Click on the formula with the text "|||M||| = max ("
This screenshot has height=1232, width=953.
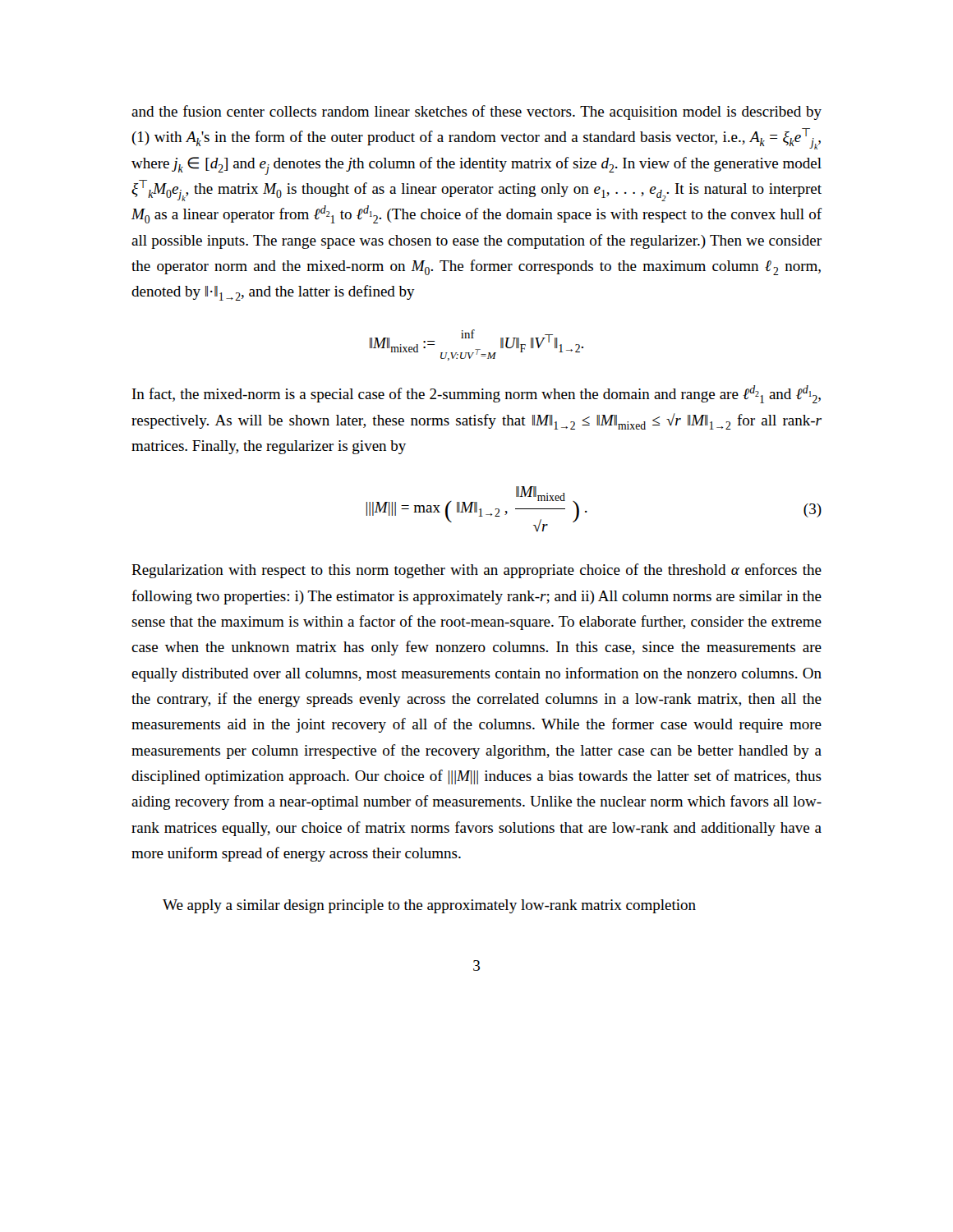593,509
